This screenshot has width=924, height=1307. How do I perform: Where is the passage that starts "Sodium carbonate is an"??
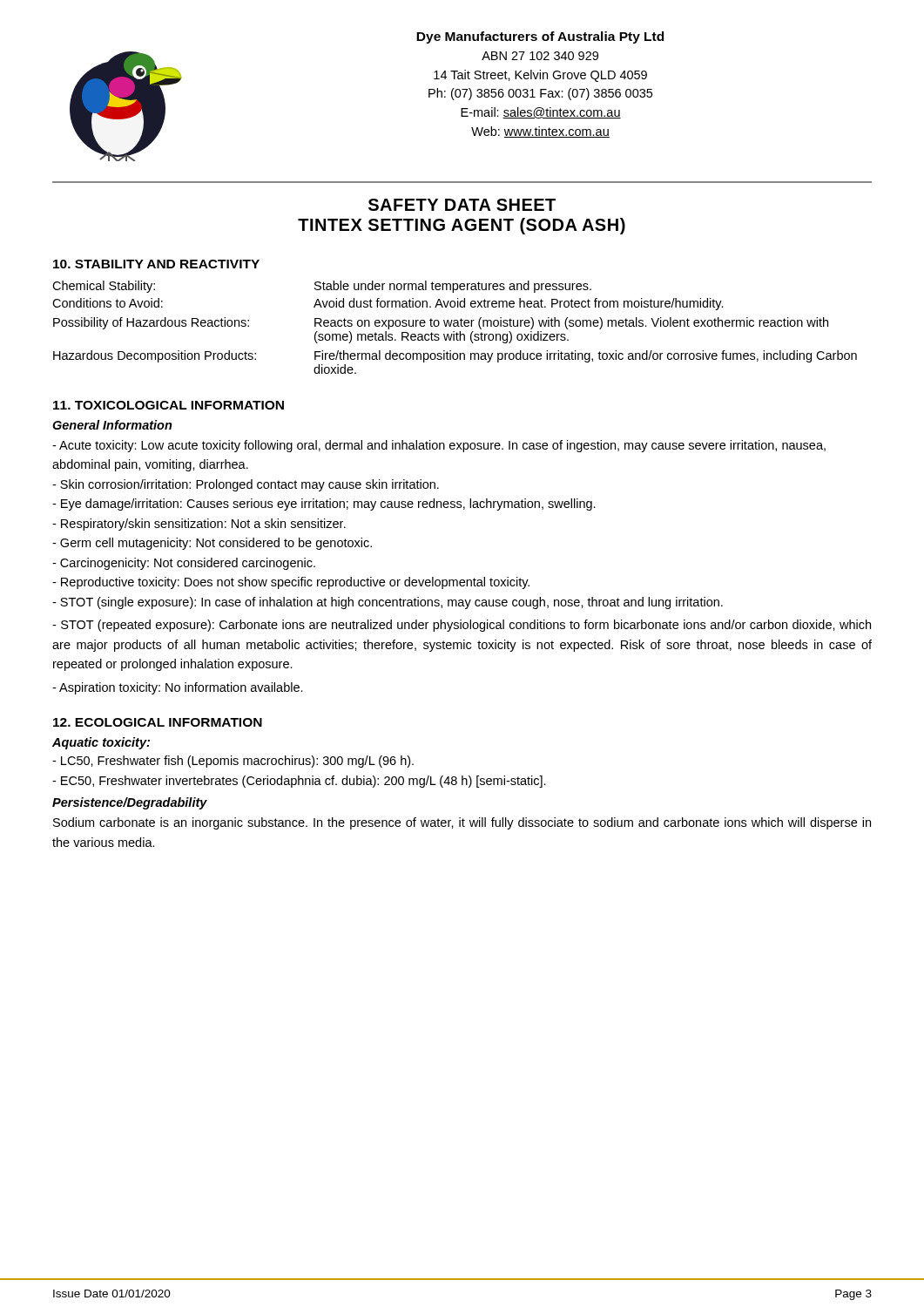(x=462, y=832)
